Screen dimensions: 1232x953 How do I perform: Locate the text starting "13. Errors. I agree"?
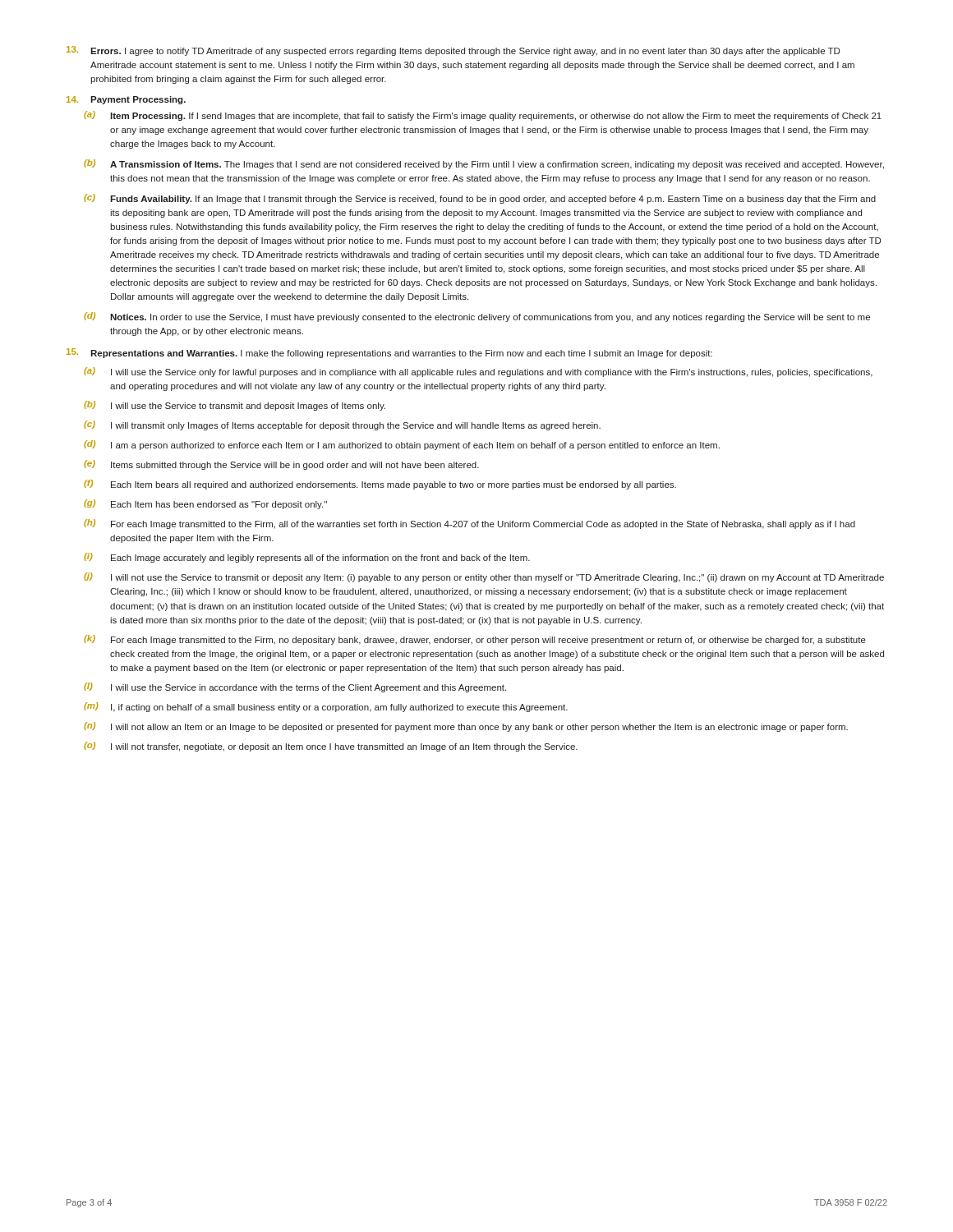pyautogui.click(x=476, y=65)
